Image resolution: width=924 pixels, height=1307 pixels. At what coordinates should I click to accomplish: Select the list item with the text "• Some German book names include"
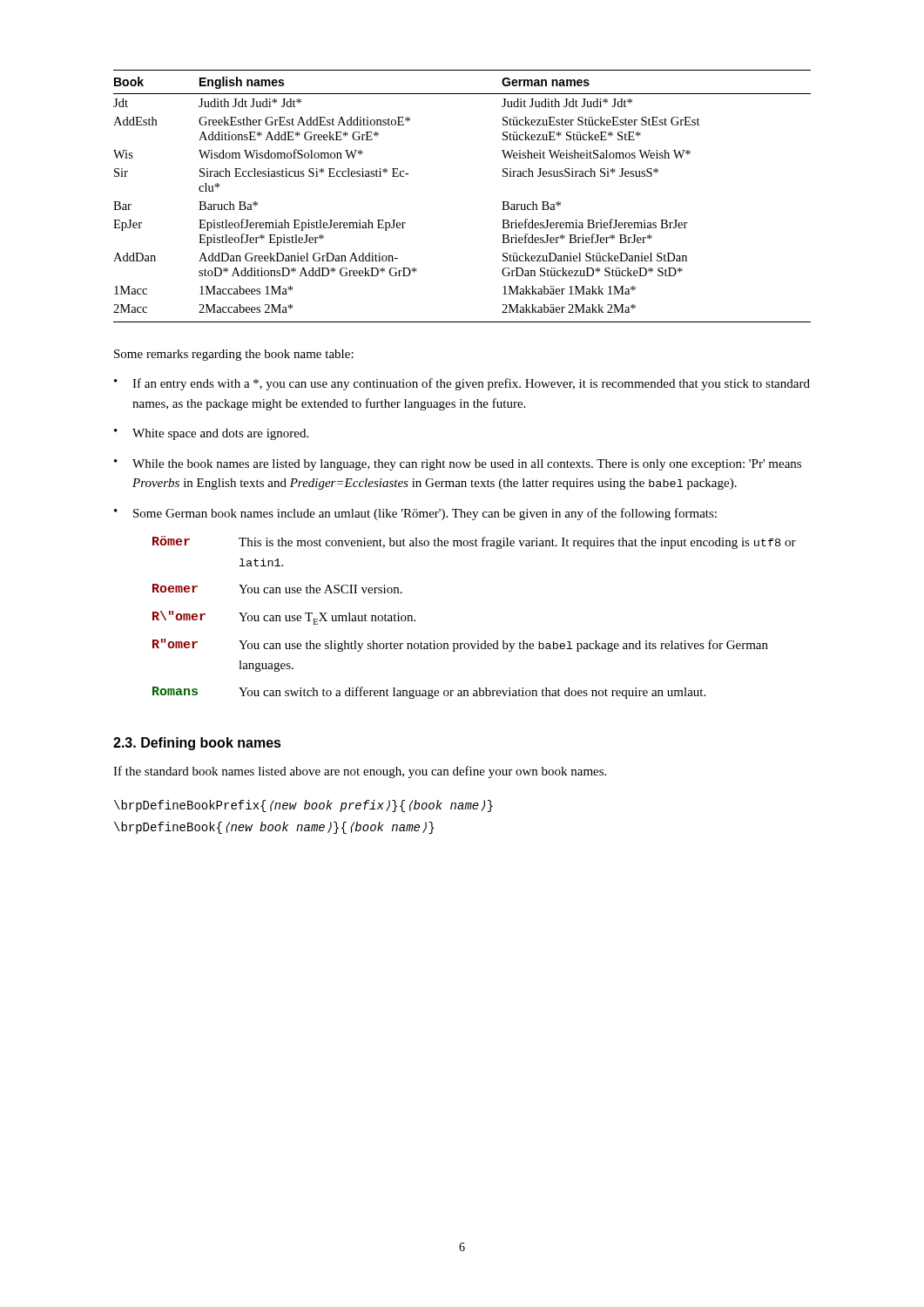[415, 514]
